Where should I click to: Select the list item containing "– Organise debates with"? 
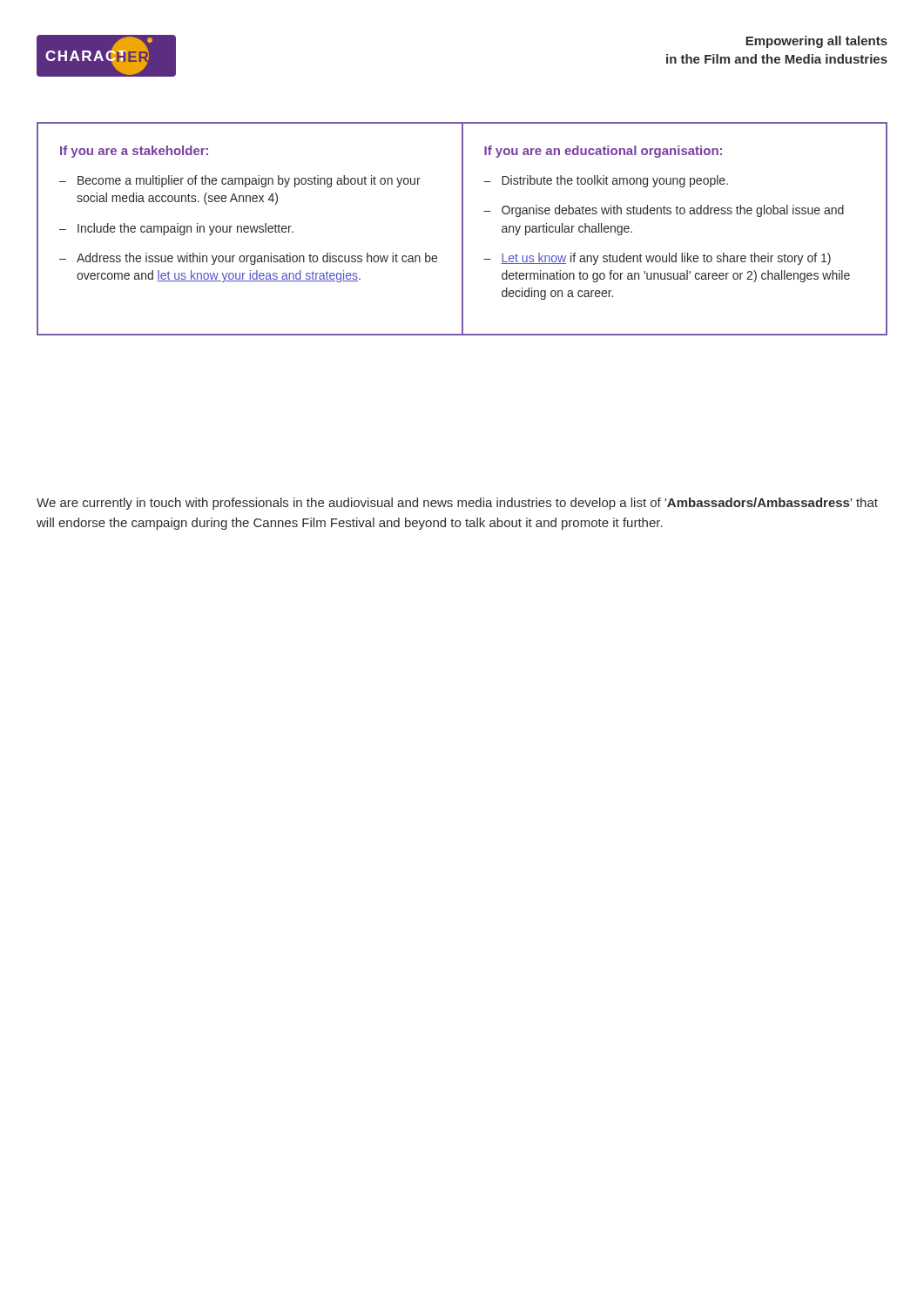pos(674,219)
